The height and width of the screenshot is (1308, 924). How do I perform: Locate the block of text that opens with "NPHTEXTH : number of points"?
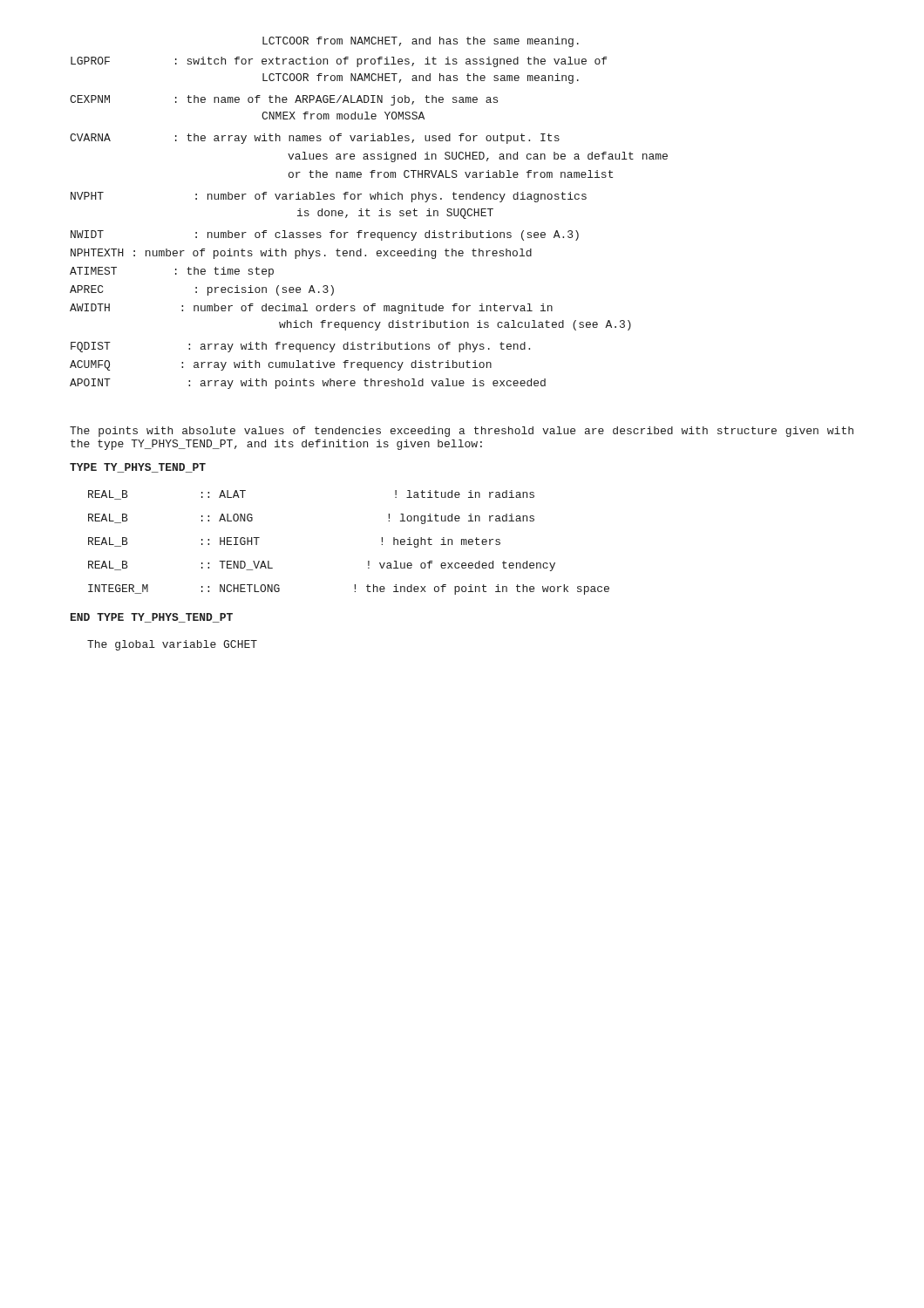coord(462,253)
